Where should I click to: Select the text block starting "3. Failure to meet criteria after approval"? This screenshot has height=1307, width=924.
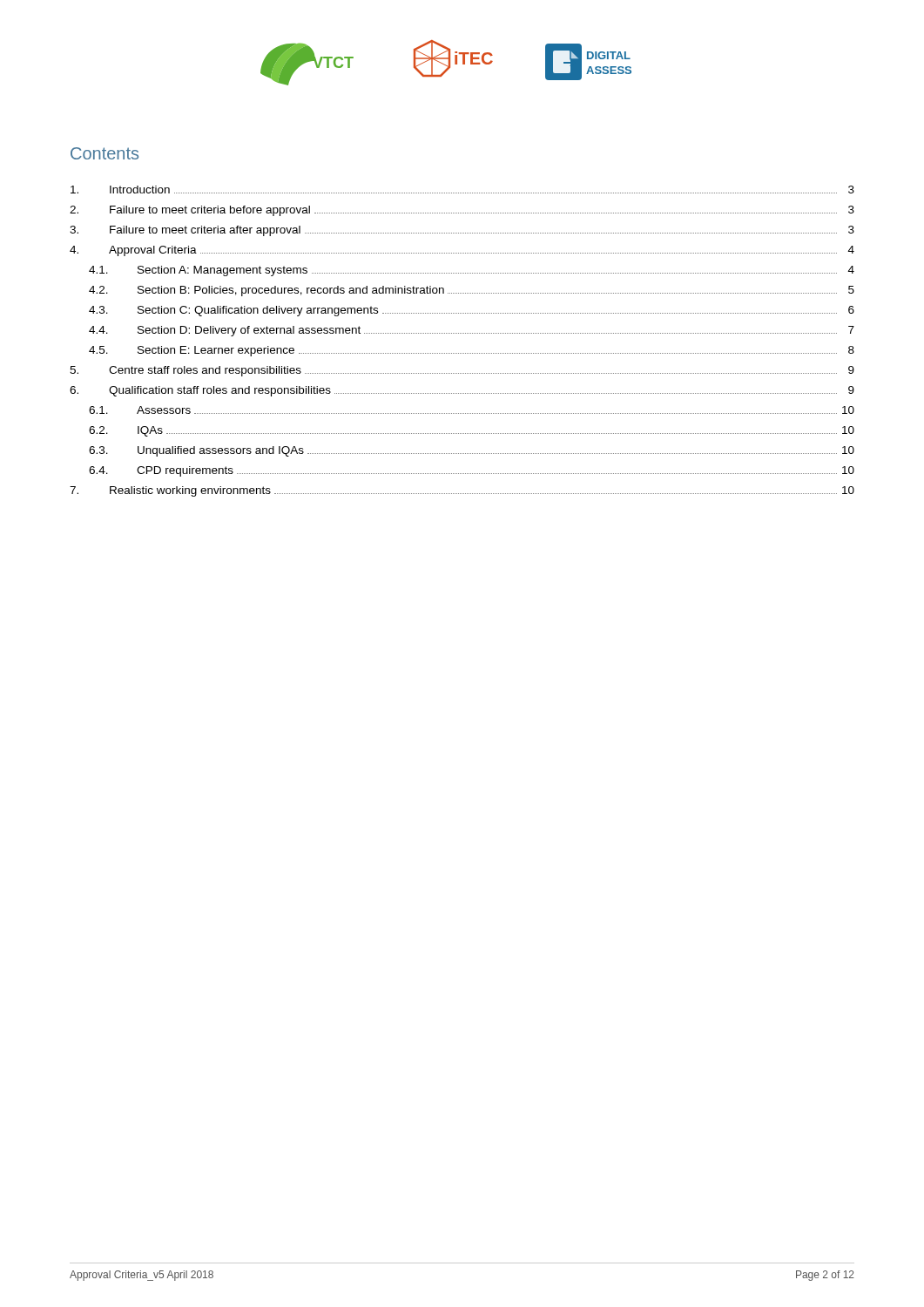pos(462,229)
